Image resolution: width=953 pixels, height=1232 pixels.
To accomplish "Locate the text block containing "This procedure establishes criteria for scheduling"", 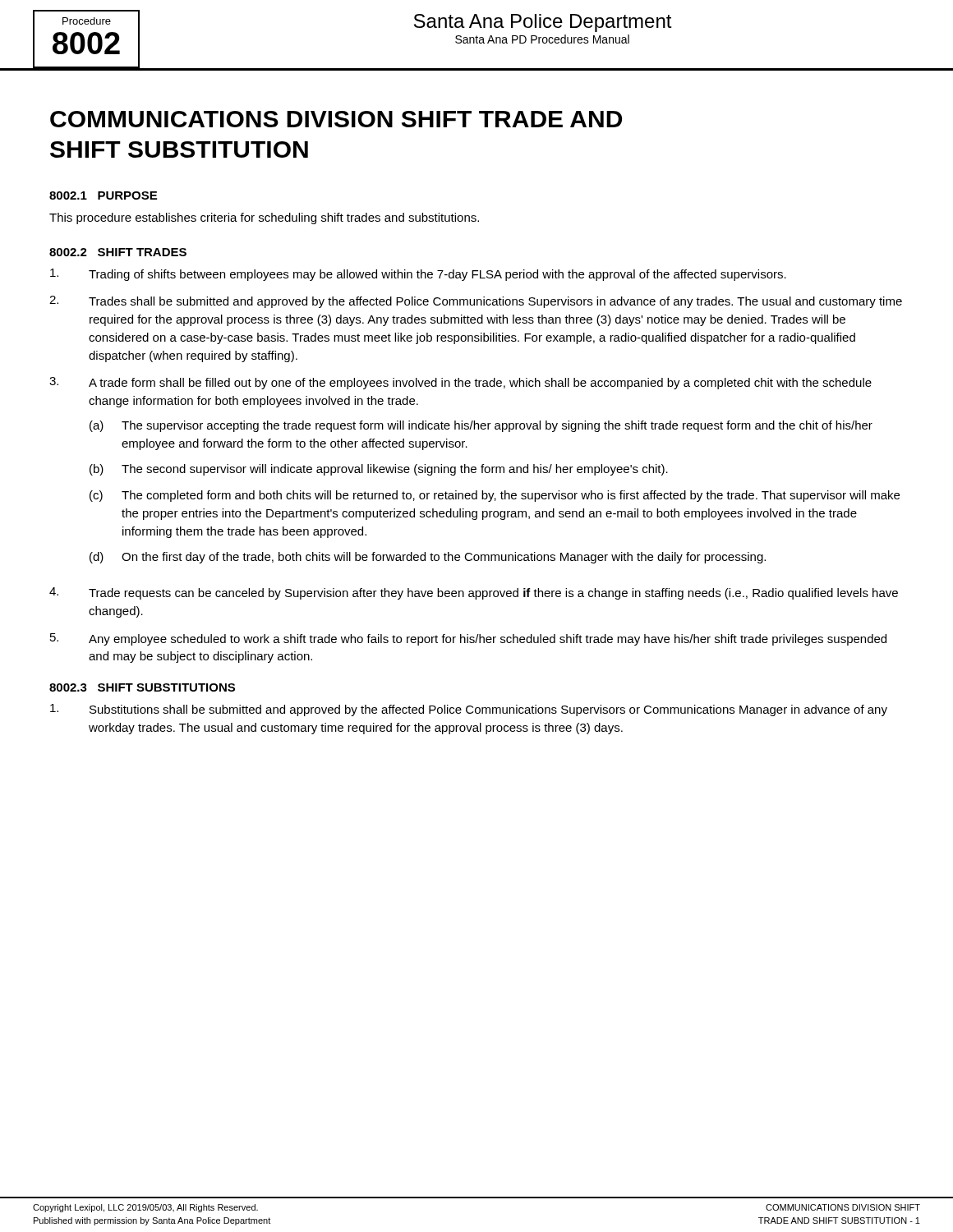I will (x=265, y=217).
